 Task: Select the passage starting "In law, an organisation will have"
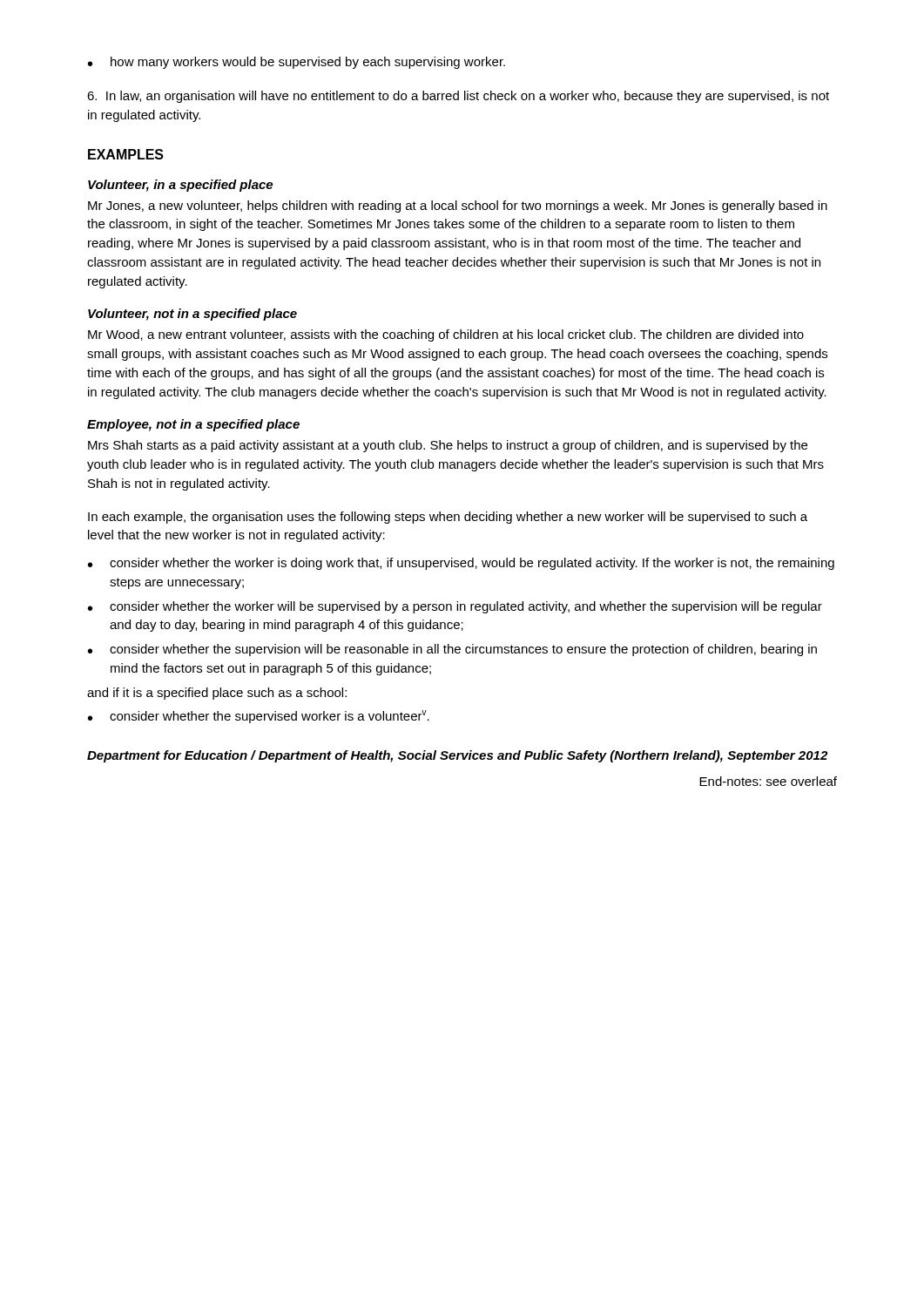(458, 105)
